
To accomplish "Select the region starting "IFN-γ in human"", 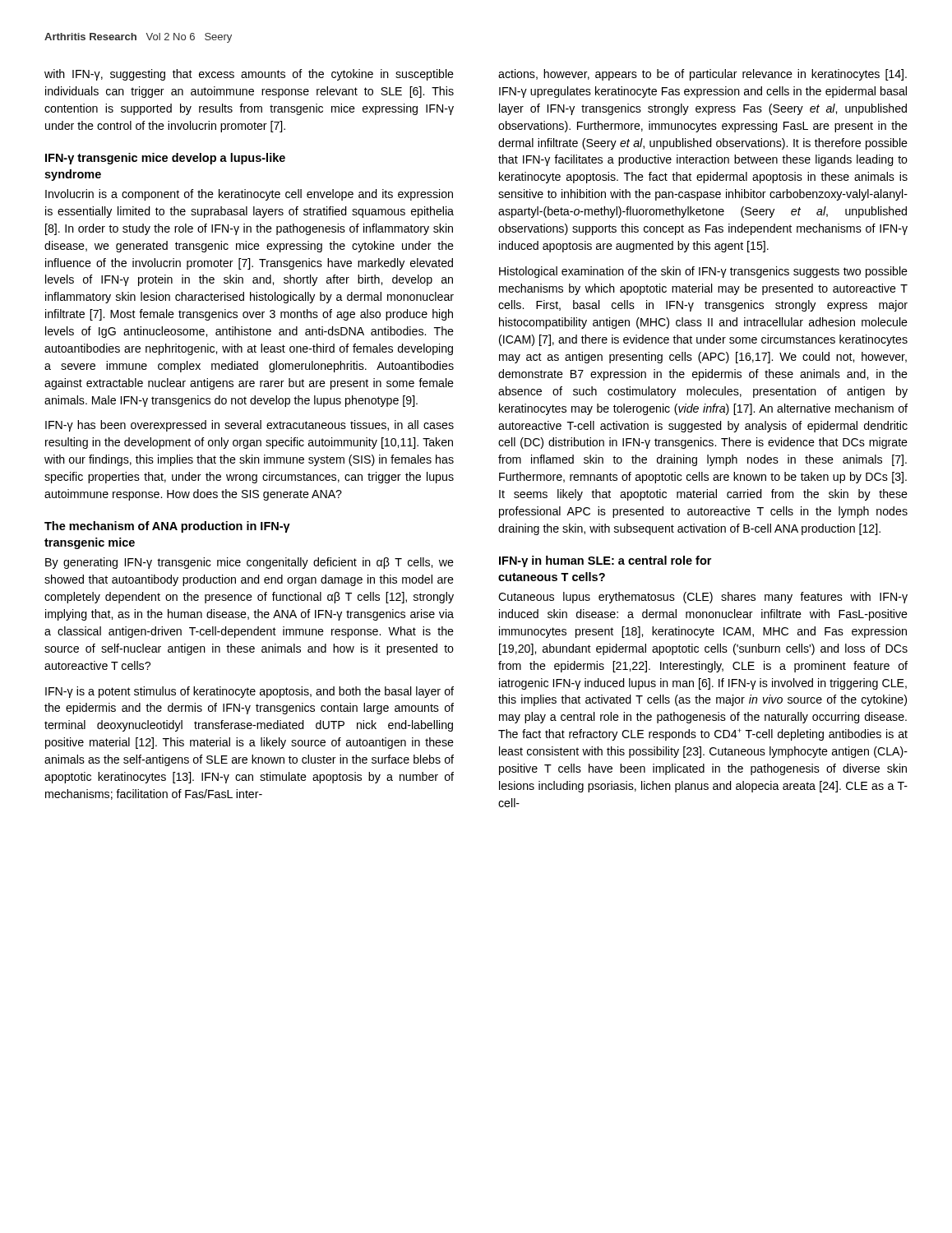I will pyautogui.click(x=605, y=569).
